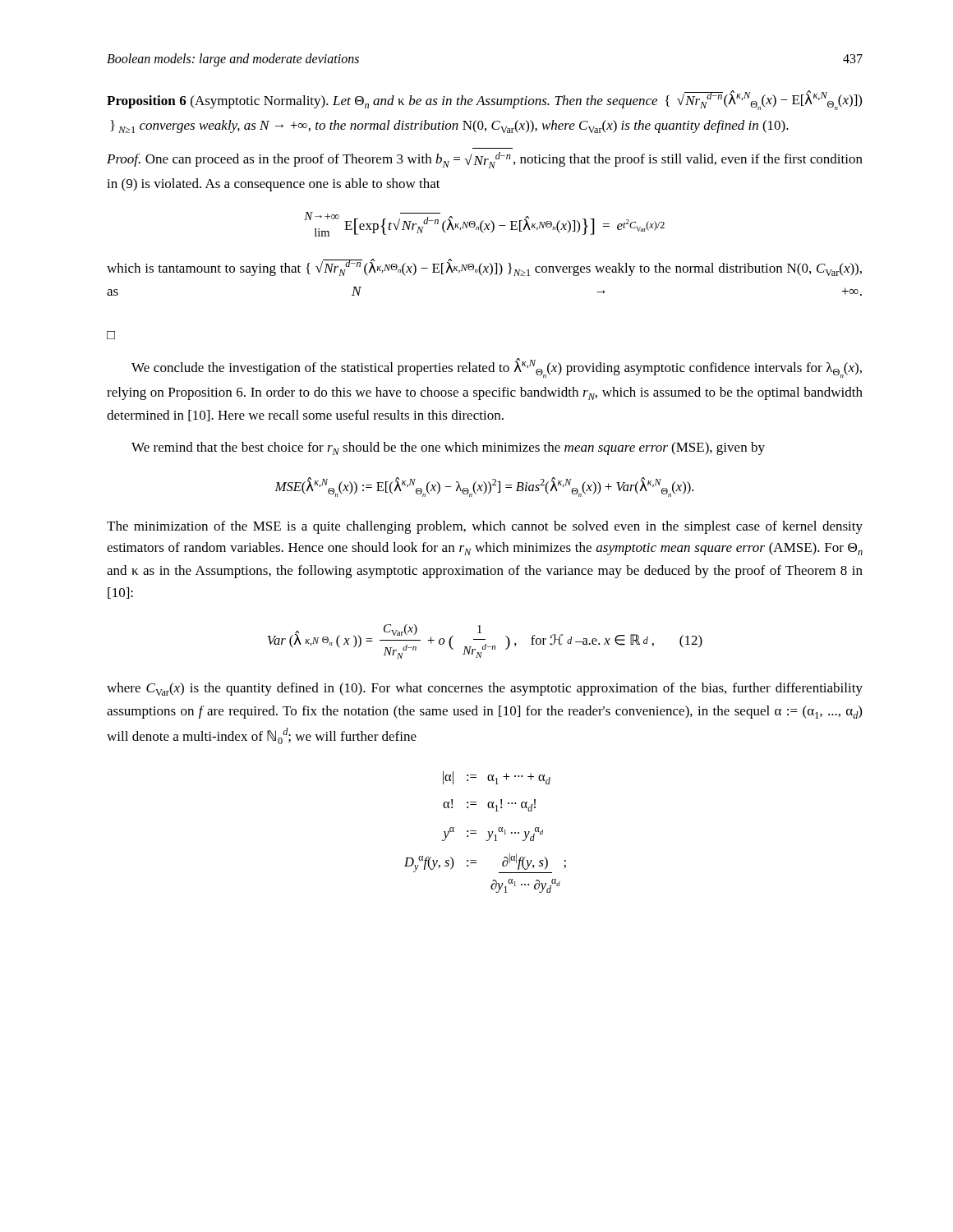Point to the block starting "where CVar(x) is the"
Image resolution: width=953 pixels, height=1232 pixels.
(x=485, y=713)
